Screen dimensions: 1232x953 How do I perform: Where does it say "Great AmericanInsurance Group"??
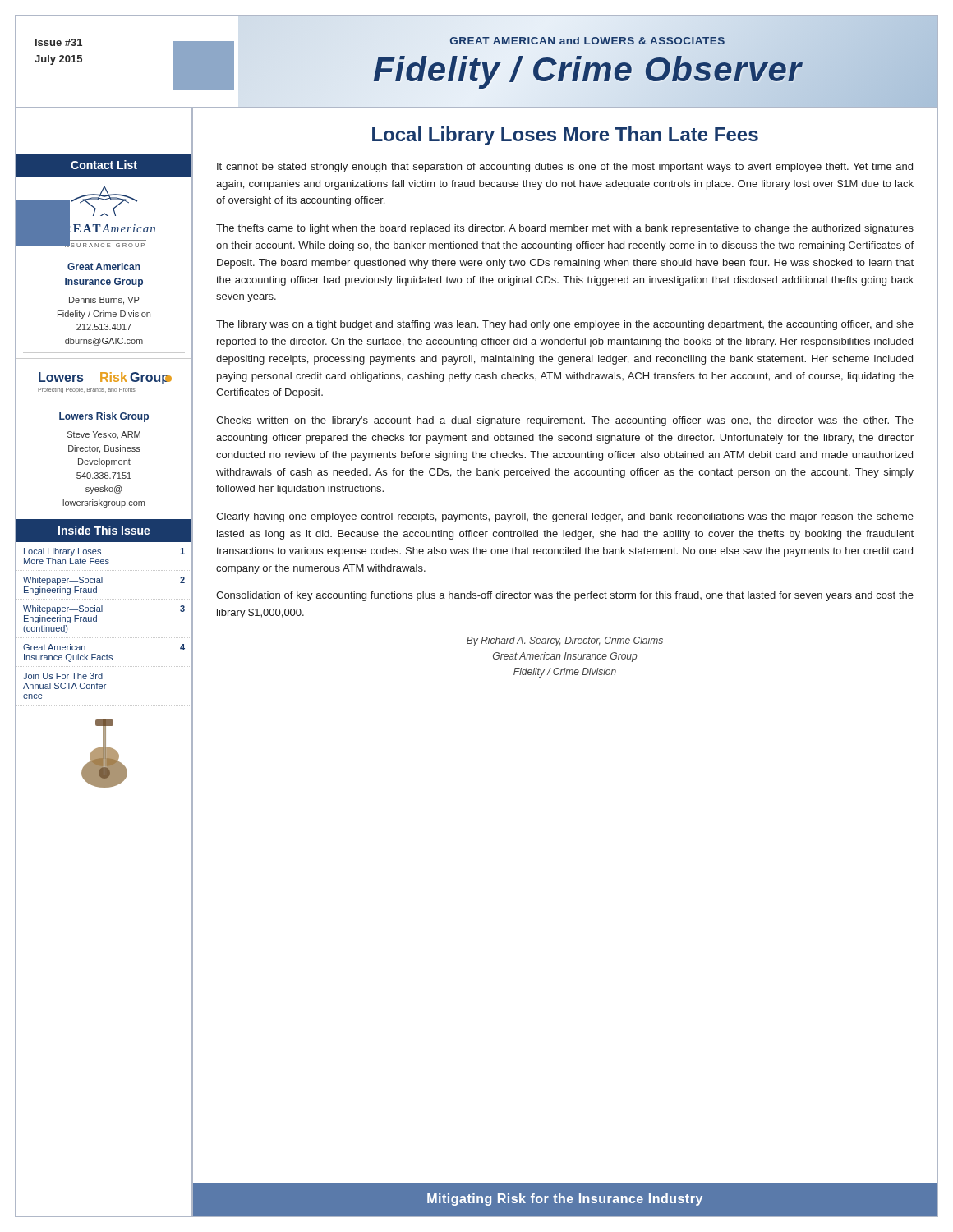click(104, 274)
